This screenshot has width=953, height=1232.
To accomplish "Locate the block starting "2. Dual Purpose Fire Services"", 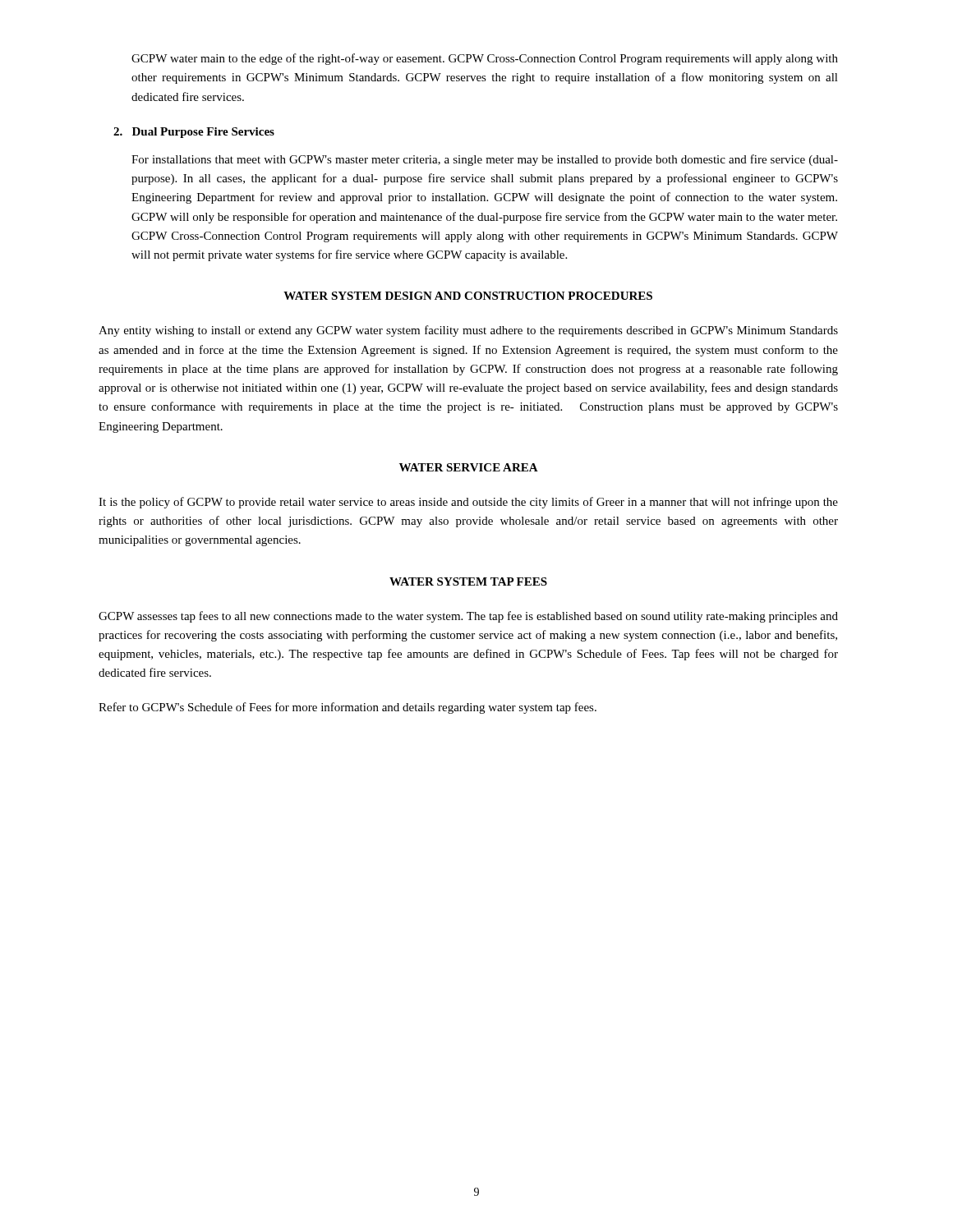I will 194,131.
